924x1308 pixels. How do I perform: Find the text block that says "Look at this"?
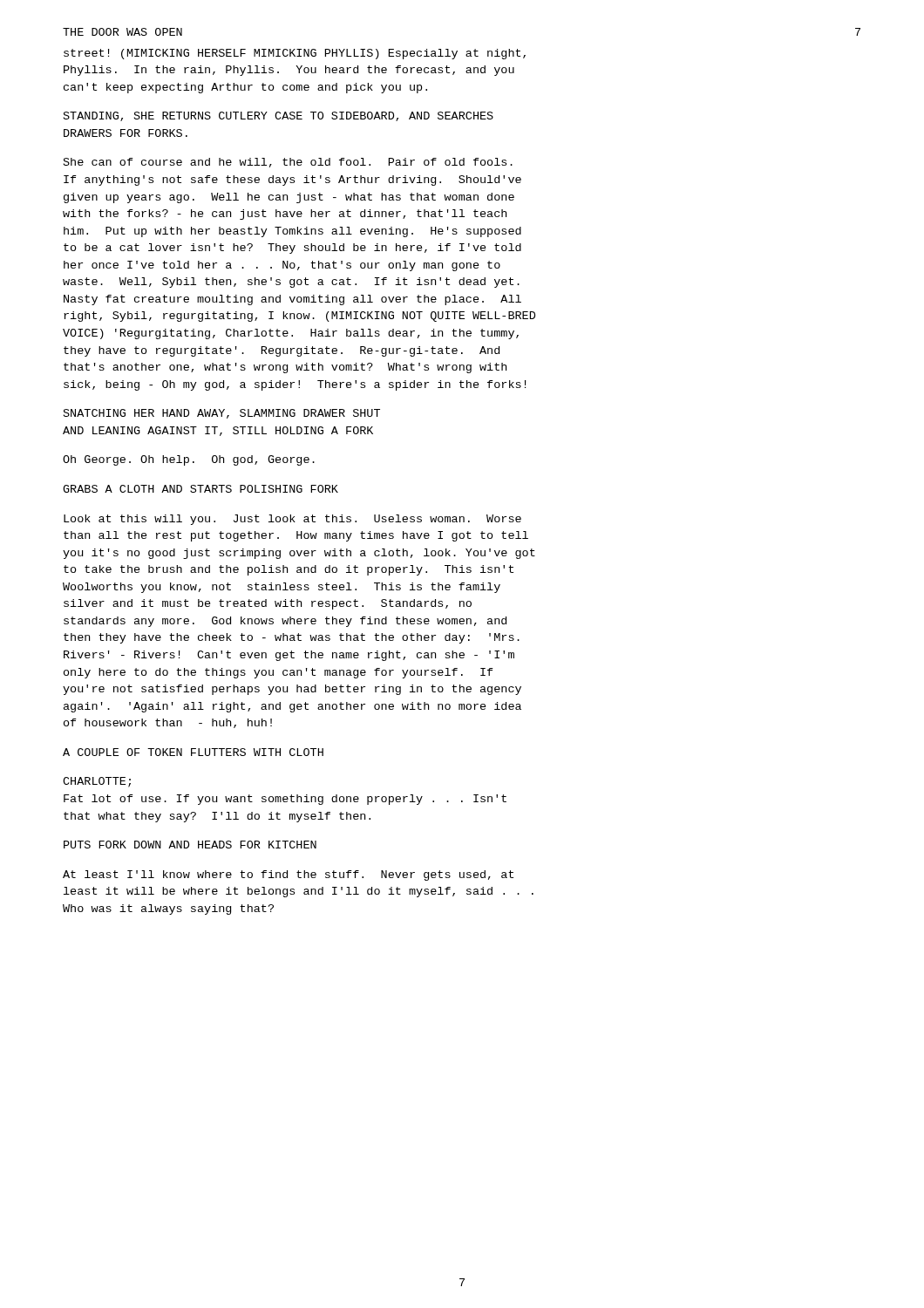(x=299, y=621)
